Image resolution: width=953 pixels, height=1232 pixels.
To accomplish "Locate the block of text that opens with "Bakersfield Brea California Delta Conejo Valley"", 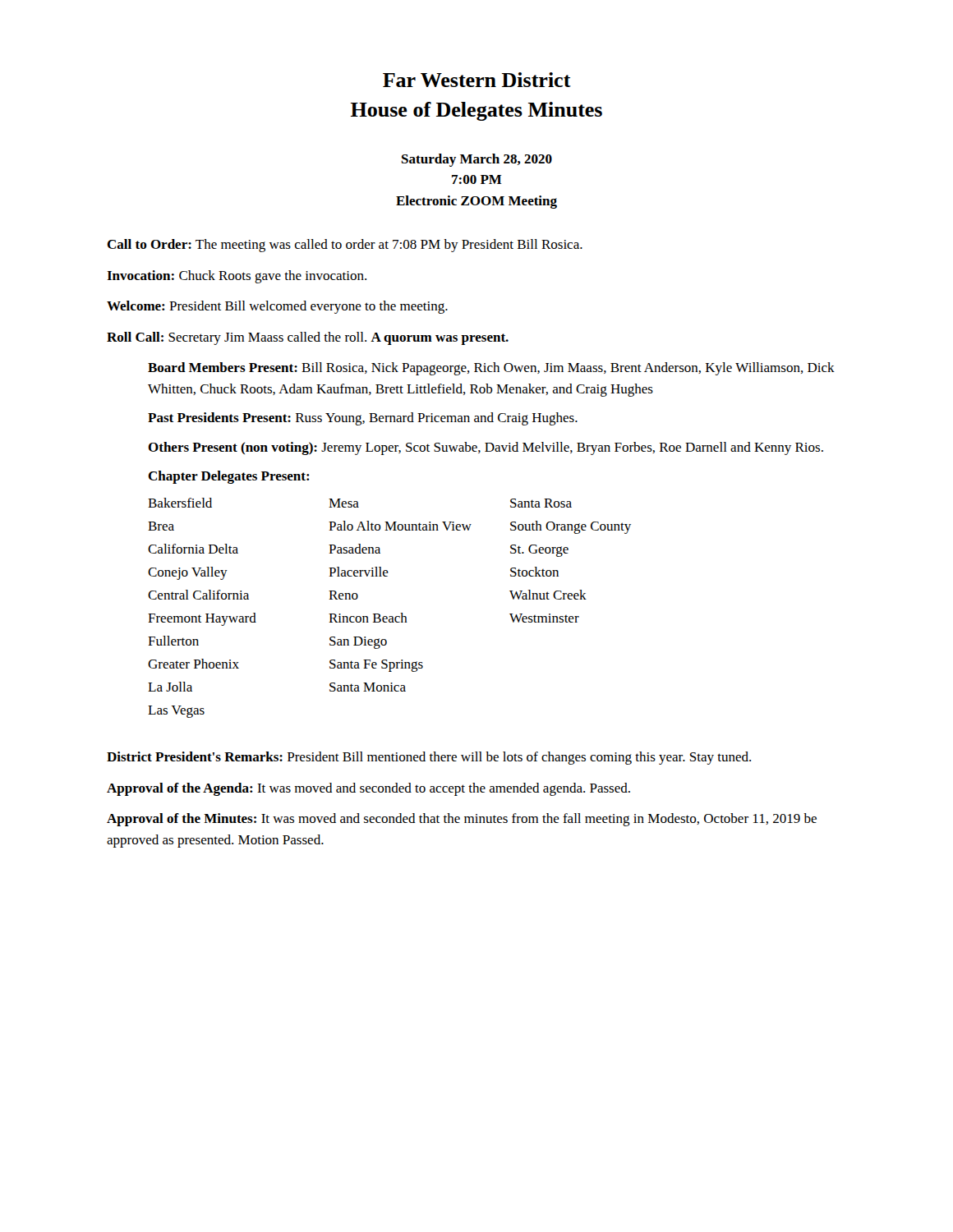I will point(360,503).
